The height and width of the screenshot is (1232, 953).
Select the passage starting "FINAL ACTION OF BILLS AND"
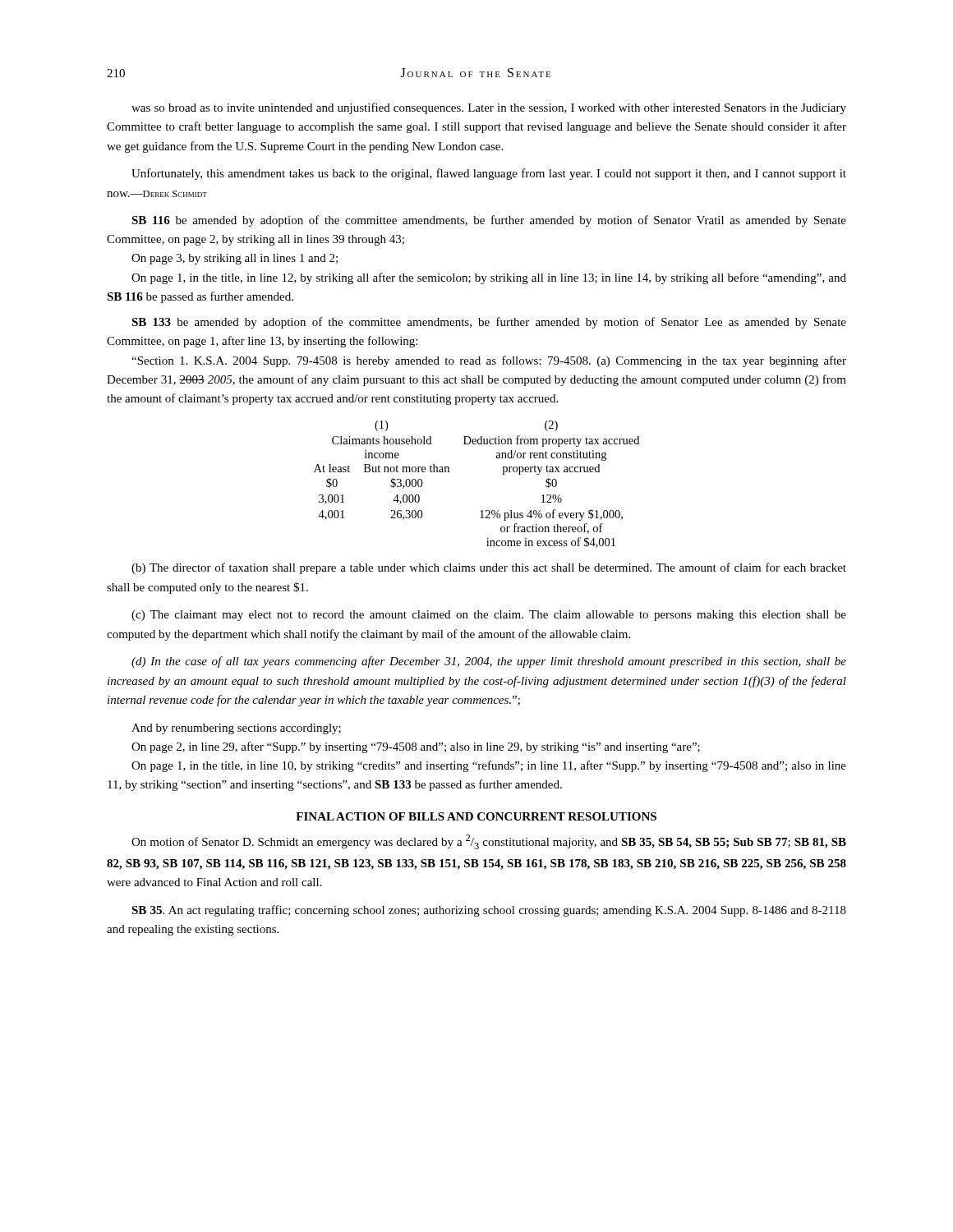(476, 816)
